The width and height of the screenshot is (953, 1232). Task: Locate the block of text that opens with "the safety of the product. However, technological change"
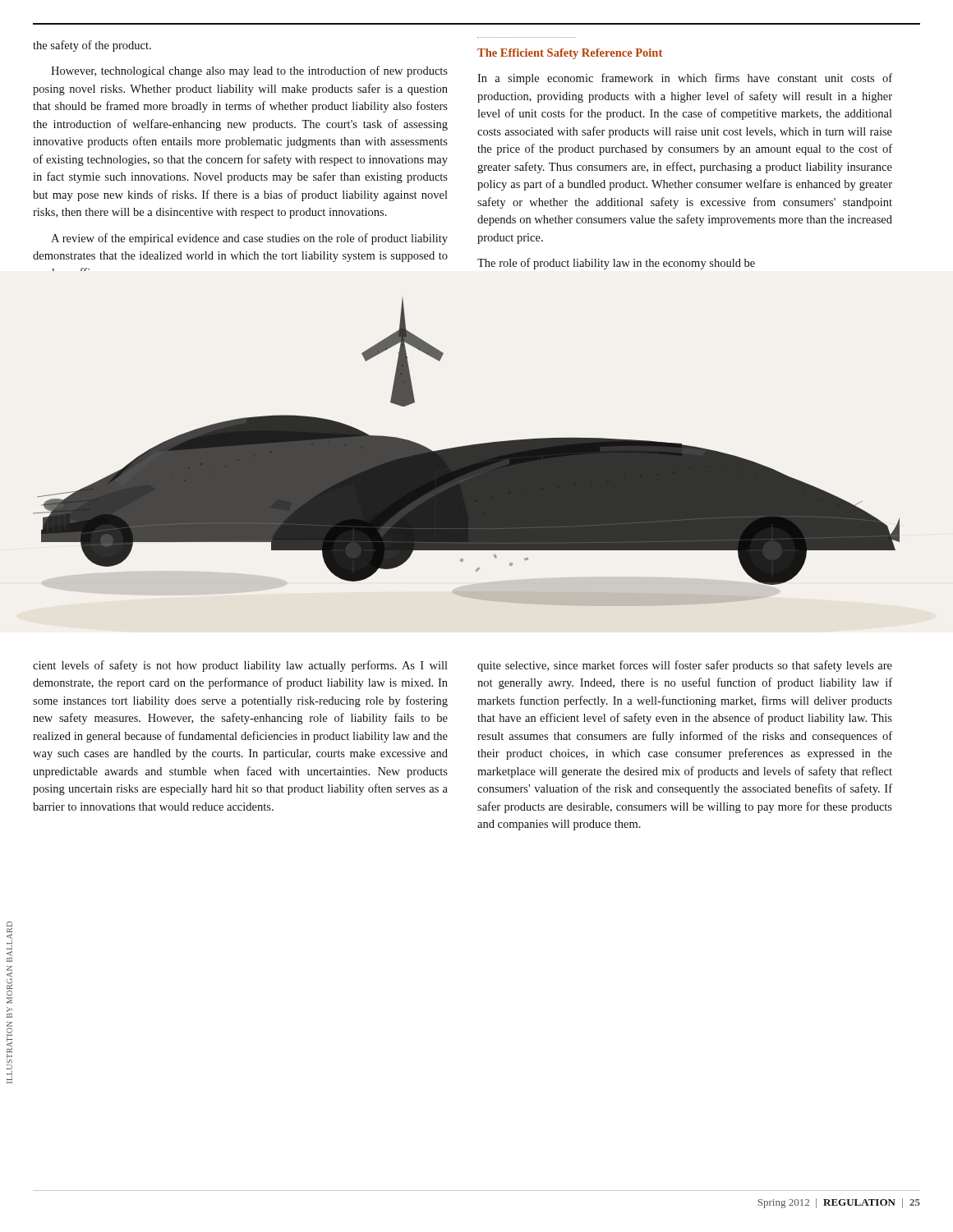240,160
